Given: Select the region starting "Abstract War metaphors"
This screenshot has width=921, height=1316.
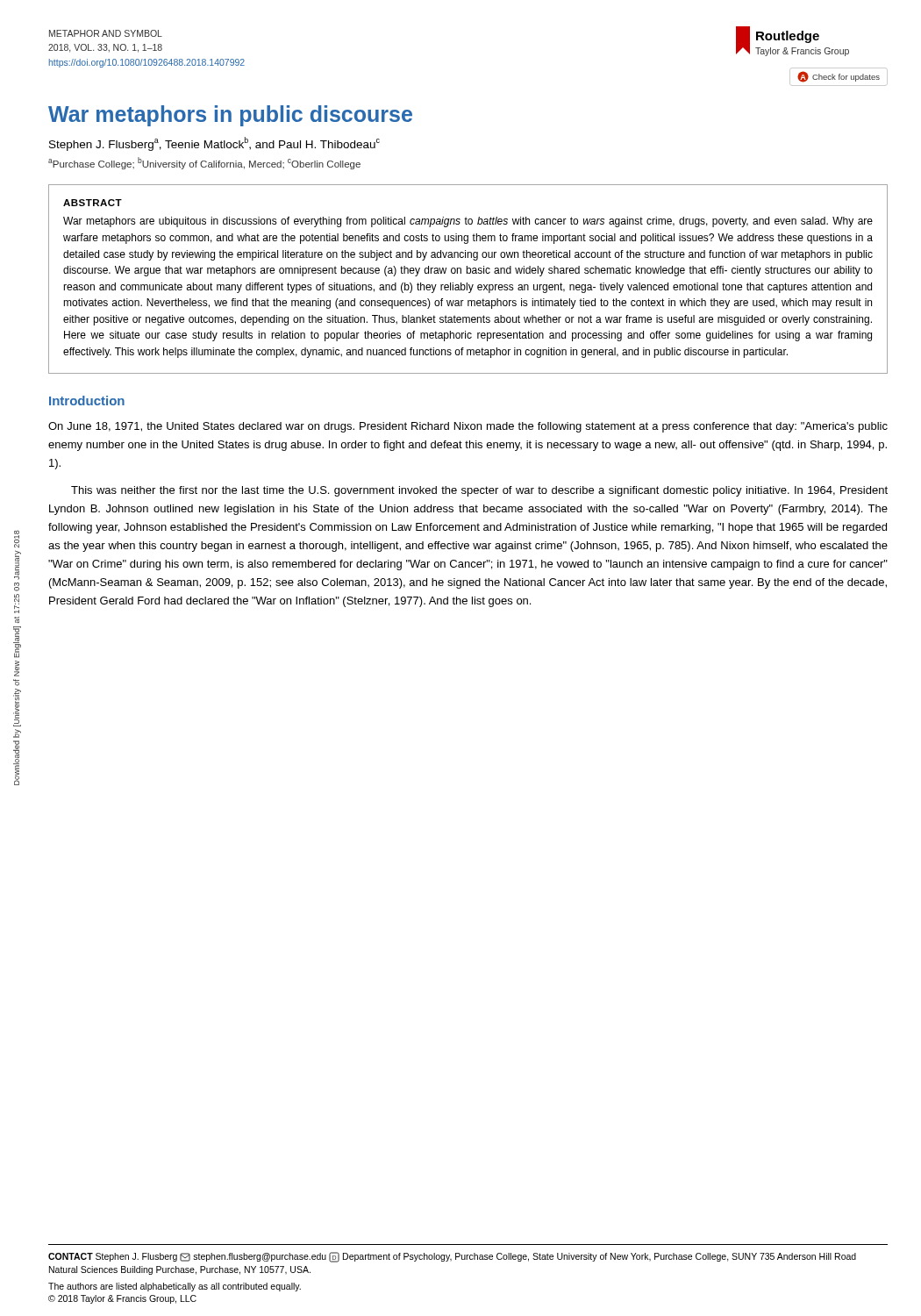Looking at the screenshot, I should point(468,279).
